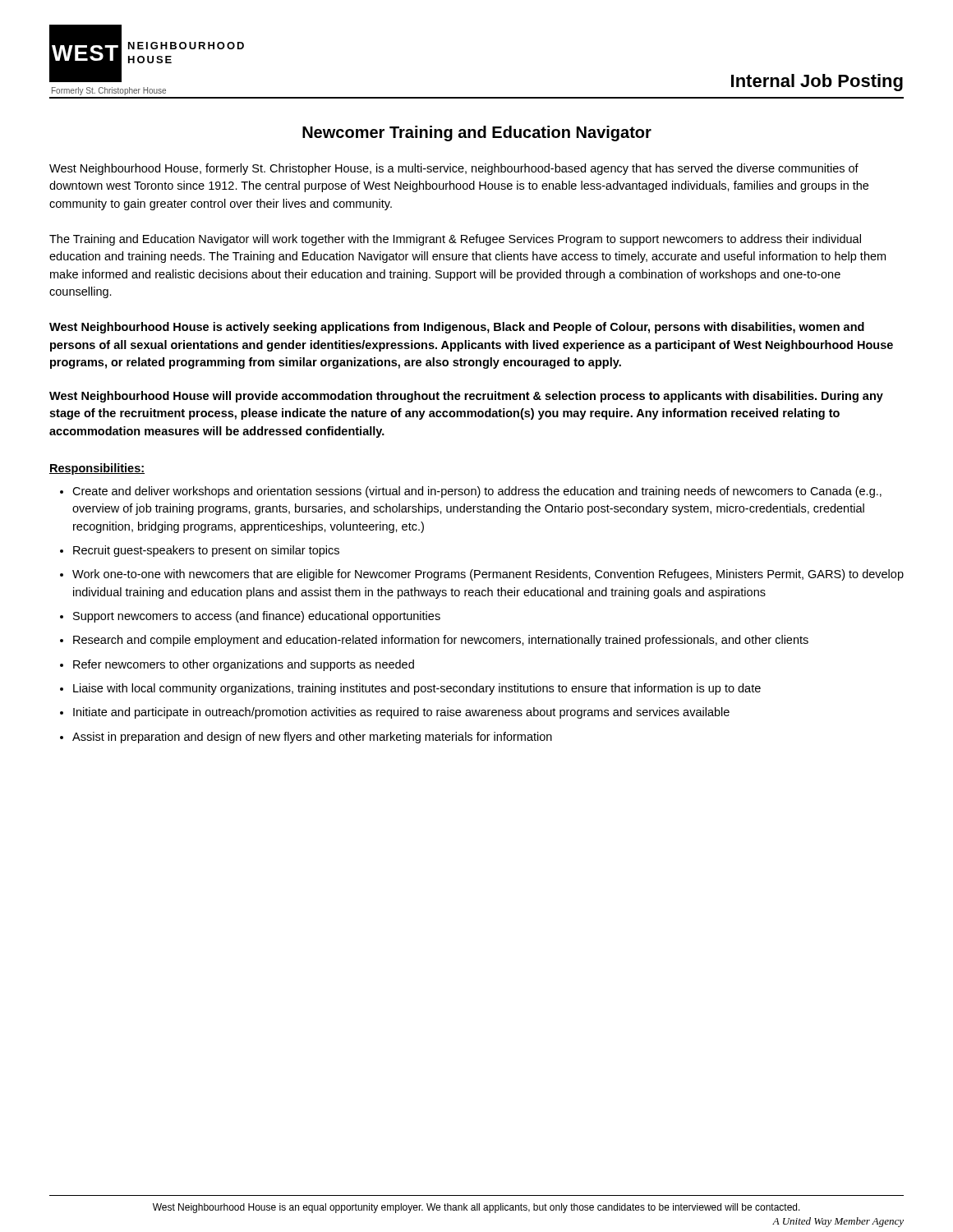Locate the region starting "Research and compile employment and"
The image size is (953, 1232).
pos(440,640)
